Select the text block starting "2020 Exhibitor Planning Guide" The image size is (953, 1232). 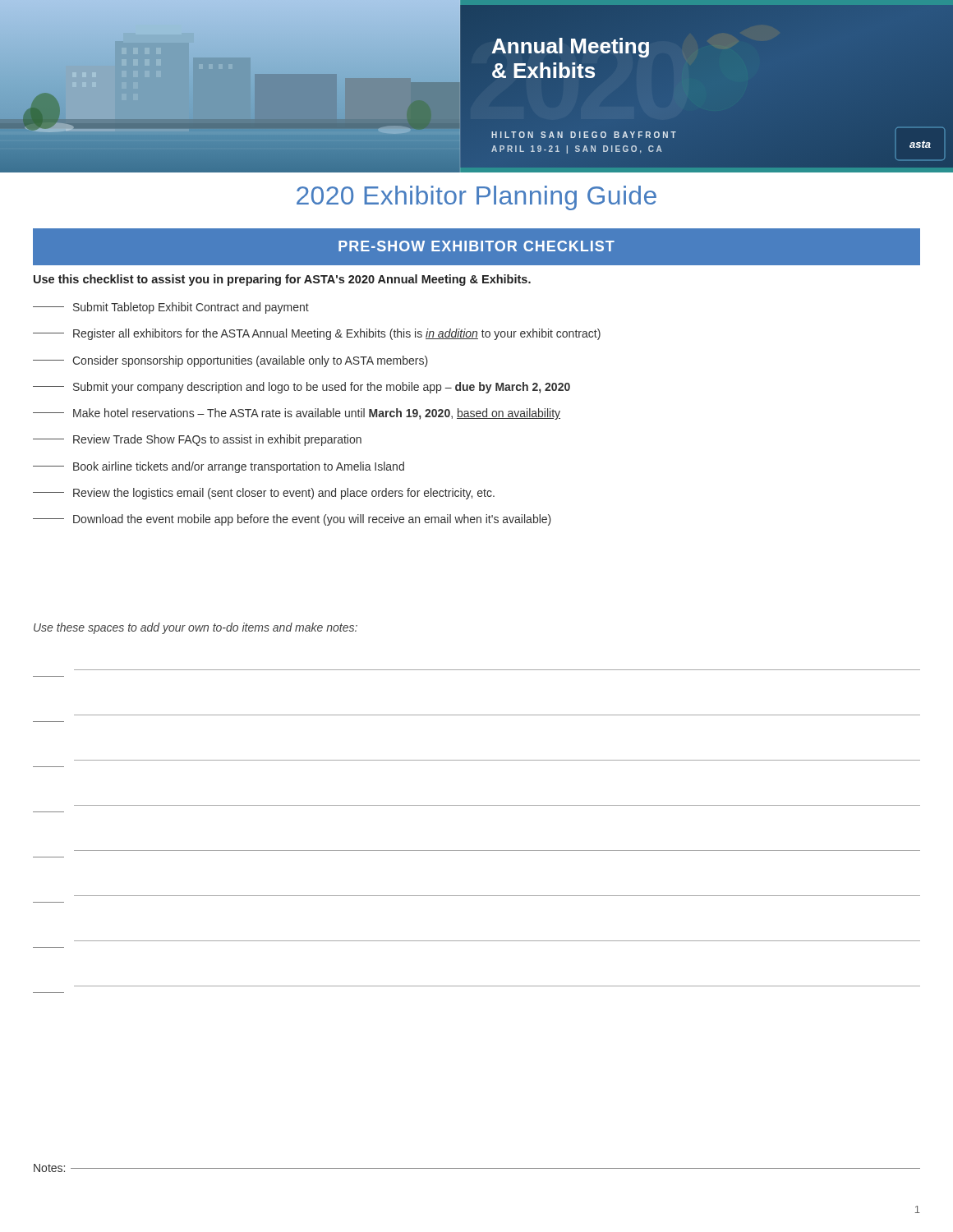[476, 196]
